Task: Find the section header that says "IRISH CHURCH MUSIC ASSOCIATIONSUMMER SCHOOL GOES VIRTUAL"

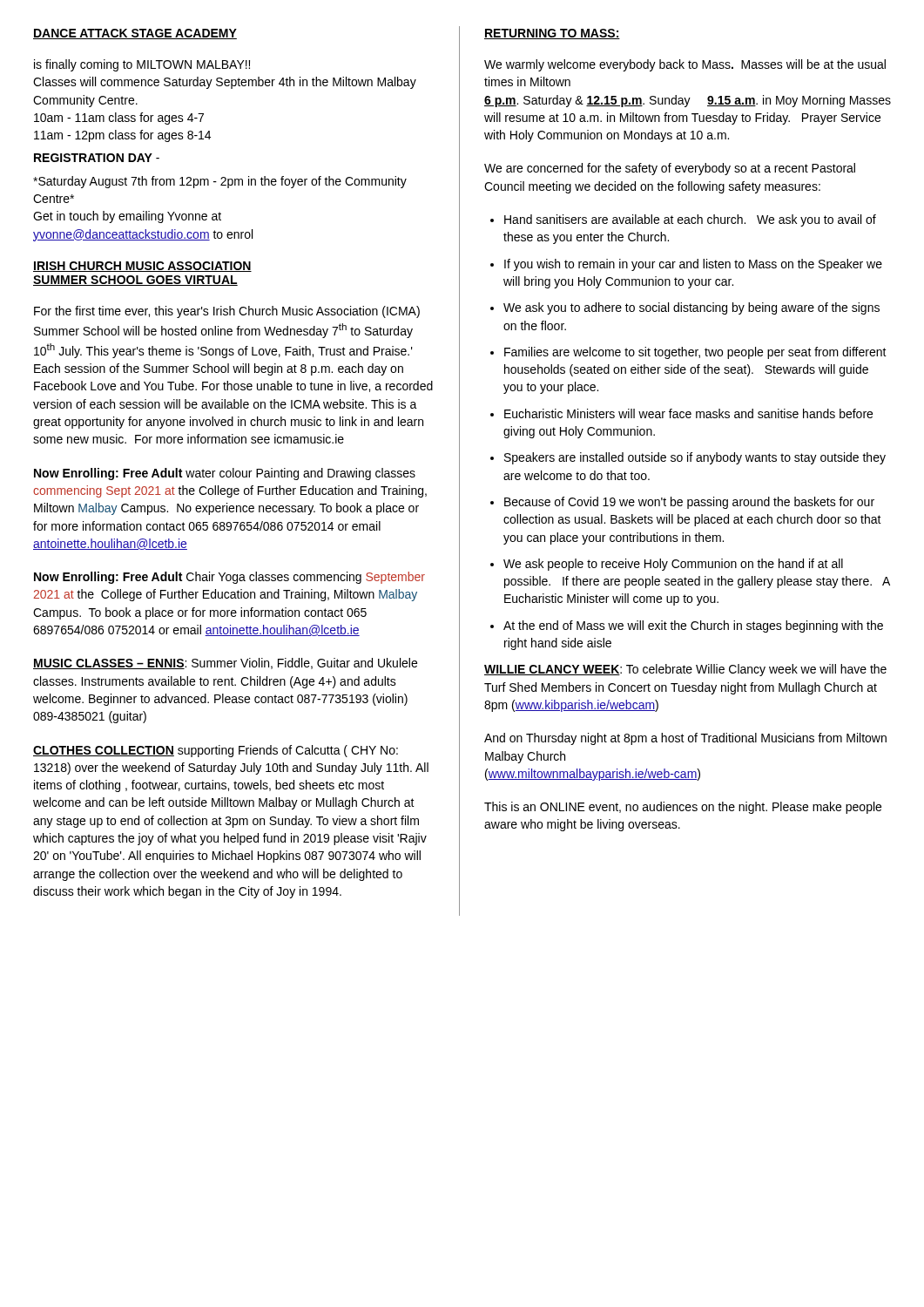Action: click(142, 273)
